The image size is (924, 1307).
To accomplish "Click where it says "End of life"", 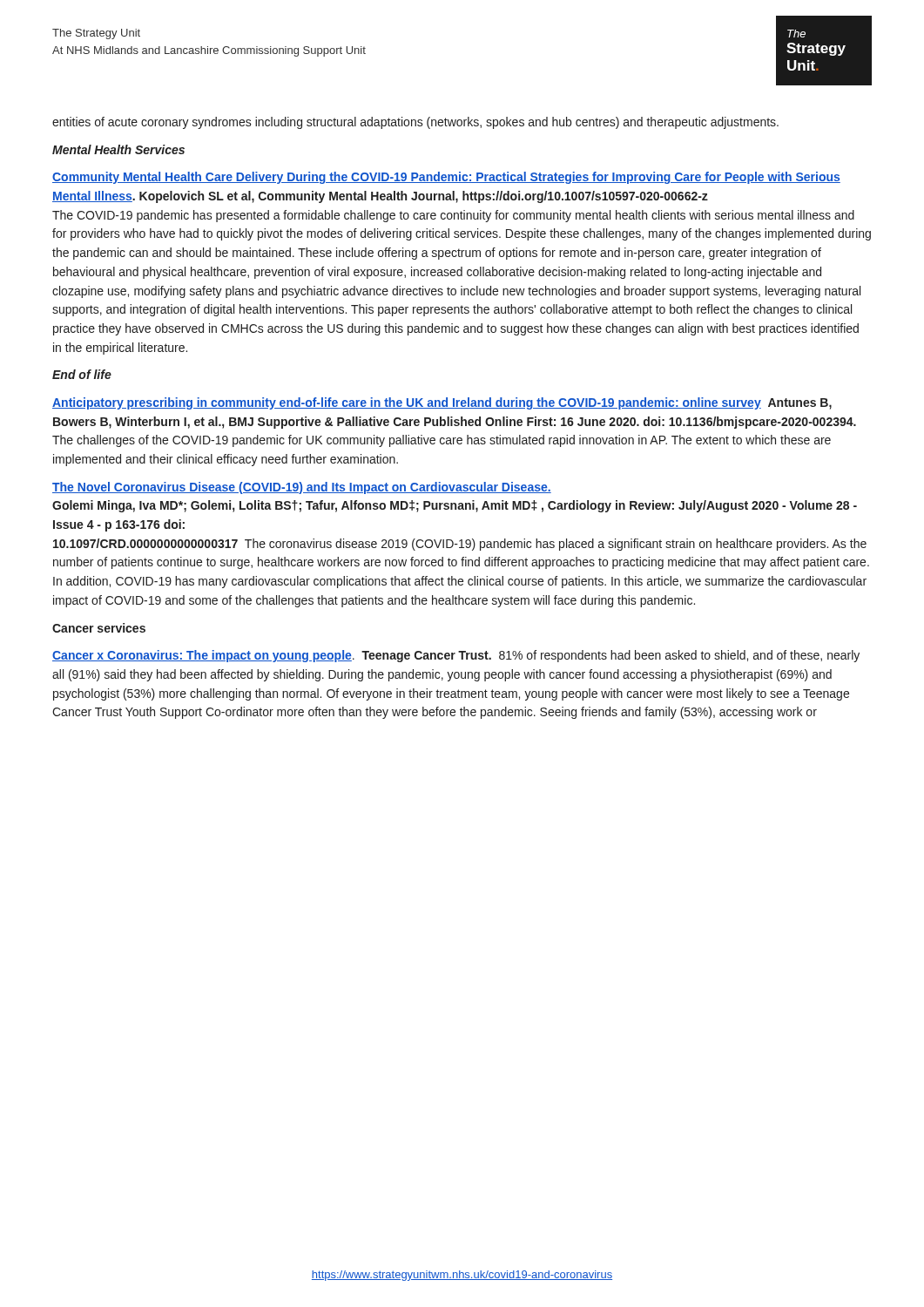I will [82, 375].
